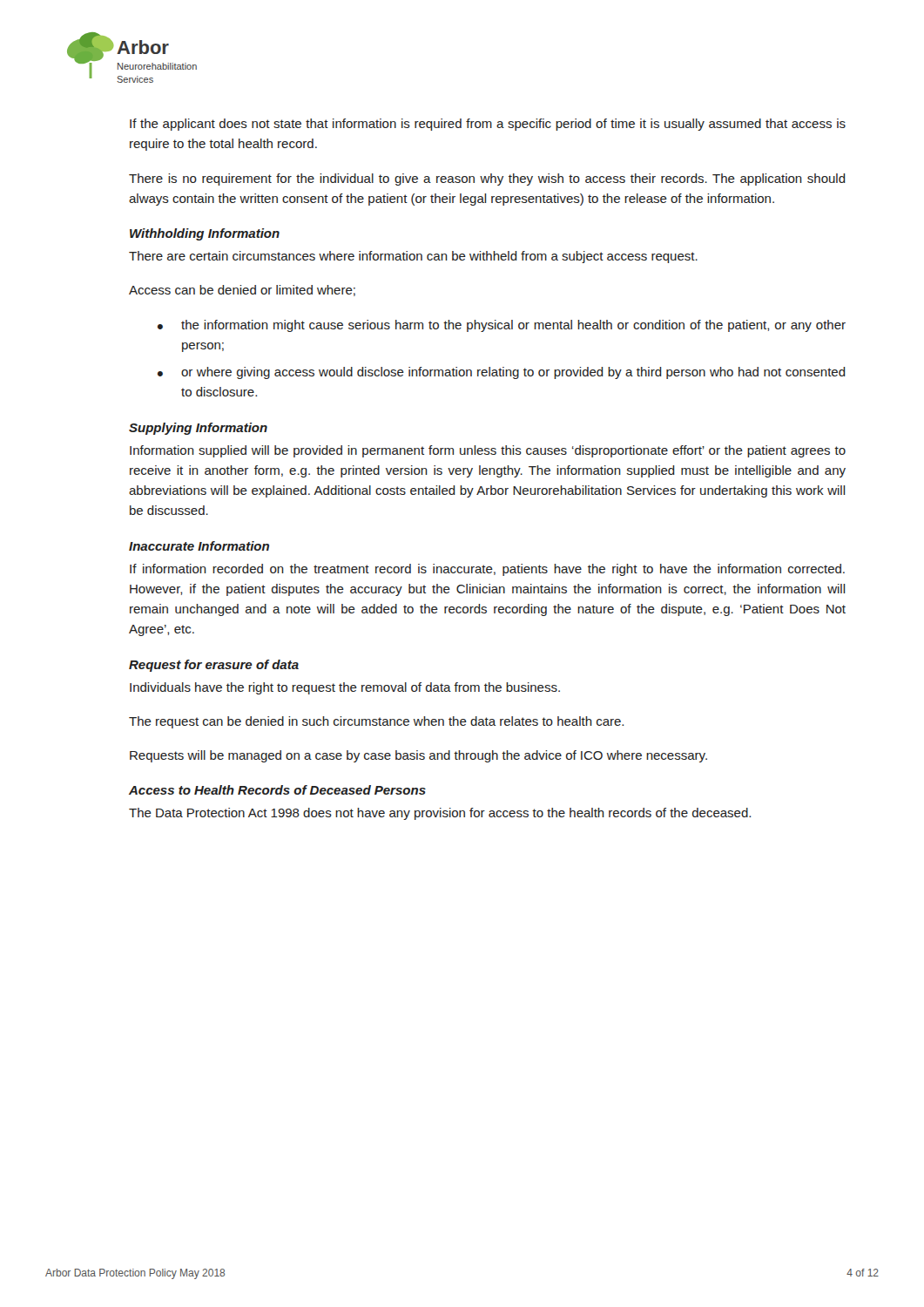Select the text starting "• or where giving"
The image size is (924, 1307).
pyautogui.click(x=501, y=382)
